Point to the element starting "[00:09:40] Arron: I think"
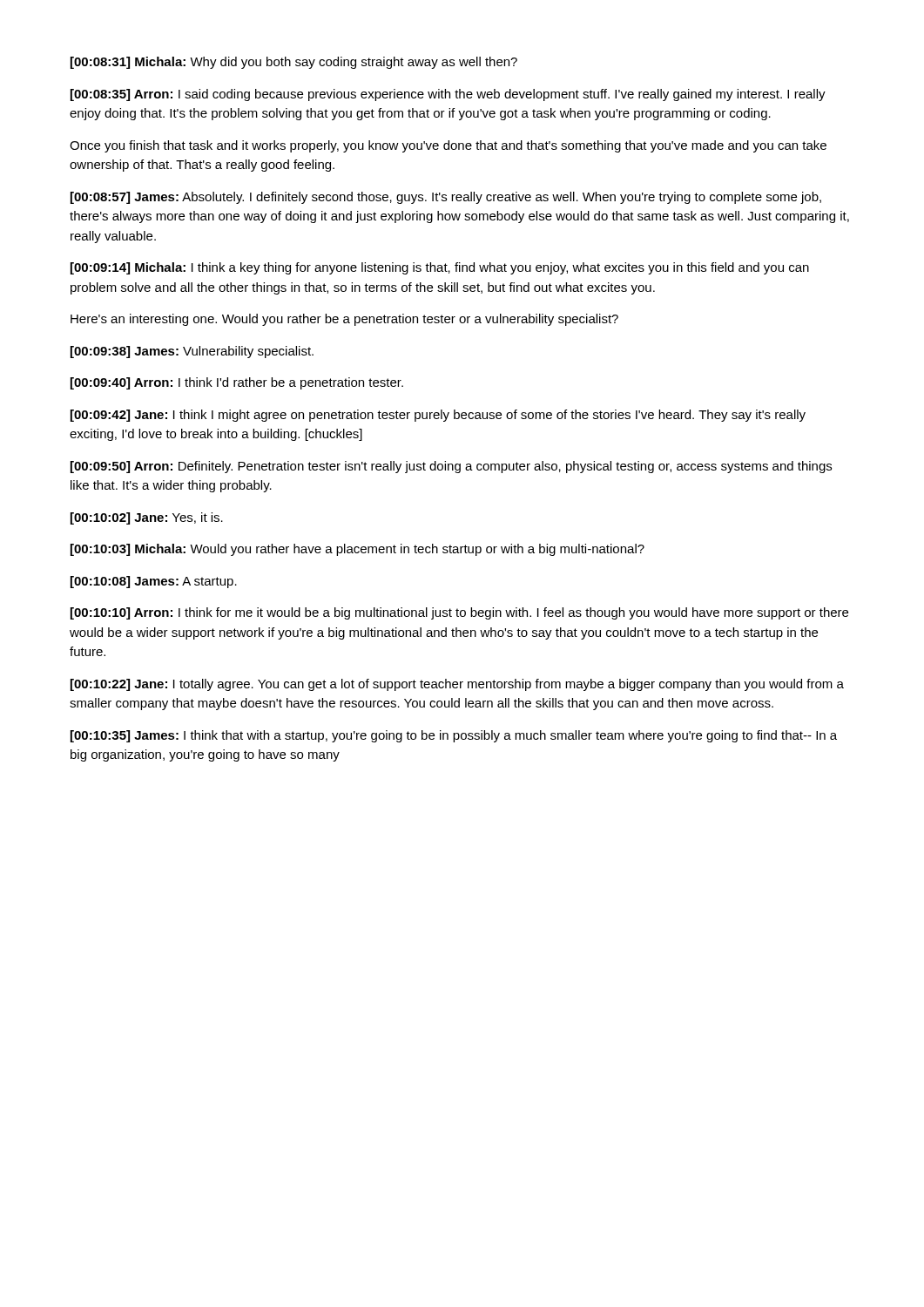 [x=237, y=382]
